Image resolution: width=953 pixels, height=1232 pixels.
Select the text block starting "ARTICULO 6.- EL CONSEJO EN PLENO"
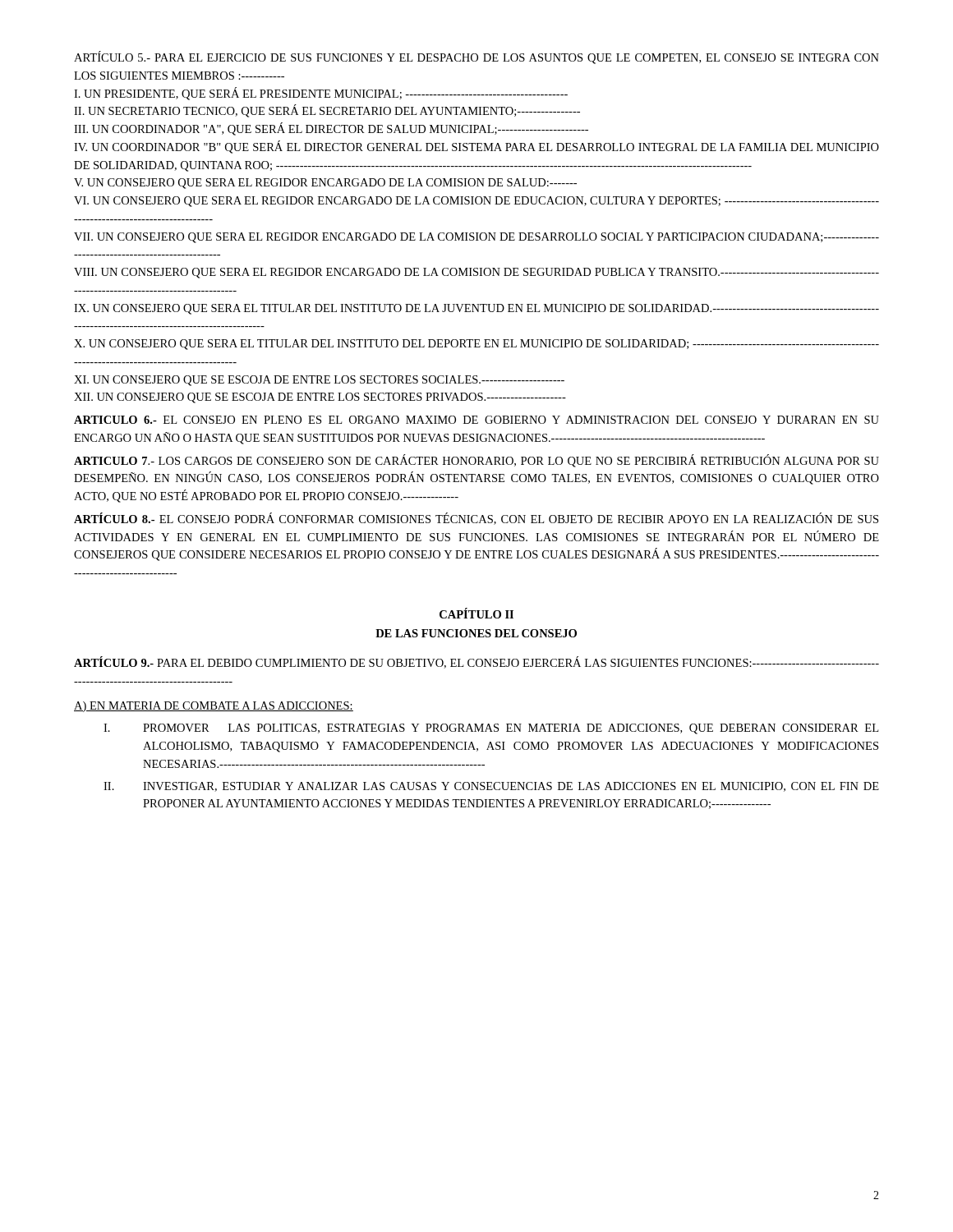point(476,429)
